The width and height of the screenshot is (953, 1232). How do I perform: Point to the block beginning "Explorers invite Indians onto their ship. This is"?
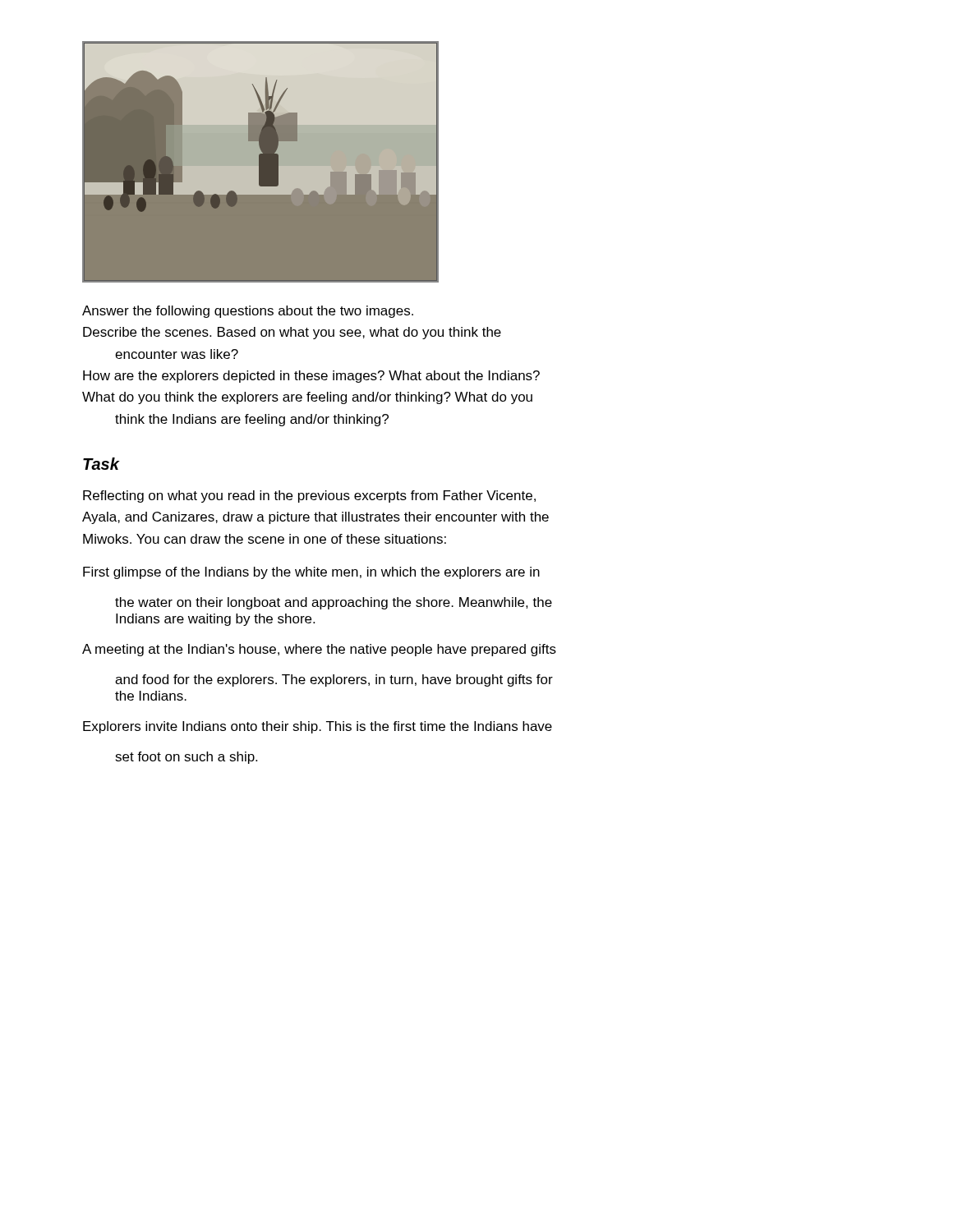click(318, 727)
